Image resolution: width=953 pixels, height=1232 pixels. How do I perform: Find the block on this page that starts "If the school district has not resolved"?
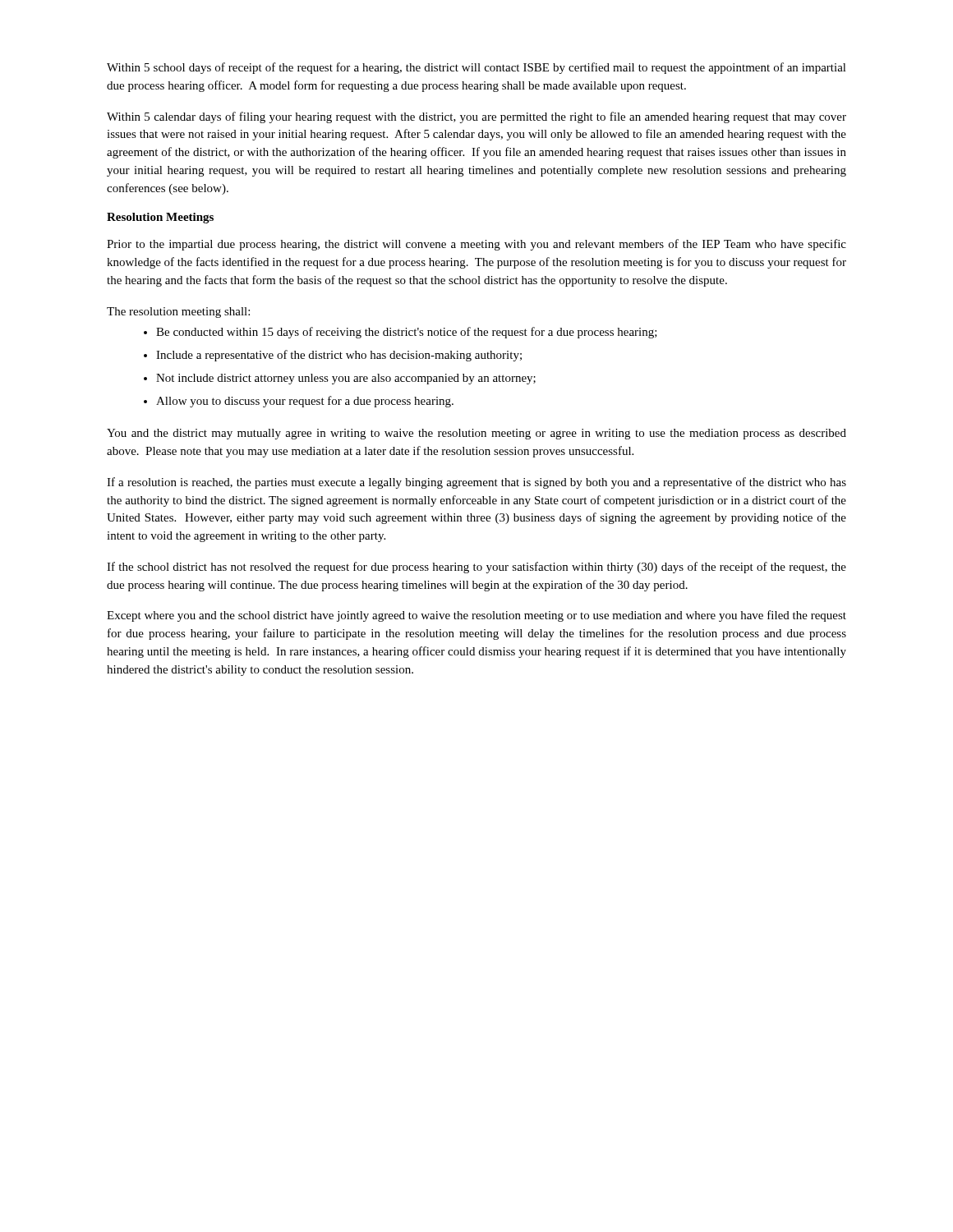(x=476, y=575)
